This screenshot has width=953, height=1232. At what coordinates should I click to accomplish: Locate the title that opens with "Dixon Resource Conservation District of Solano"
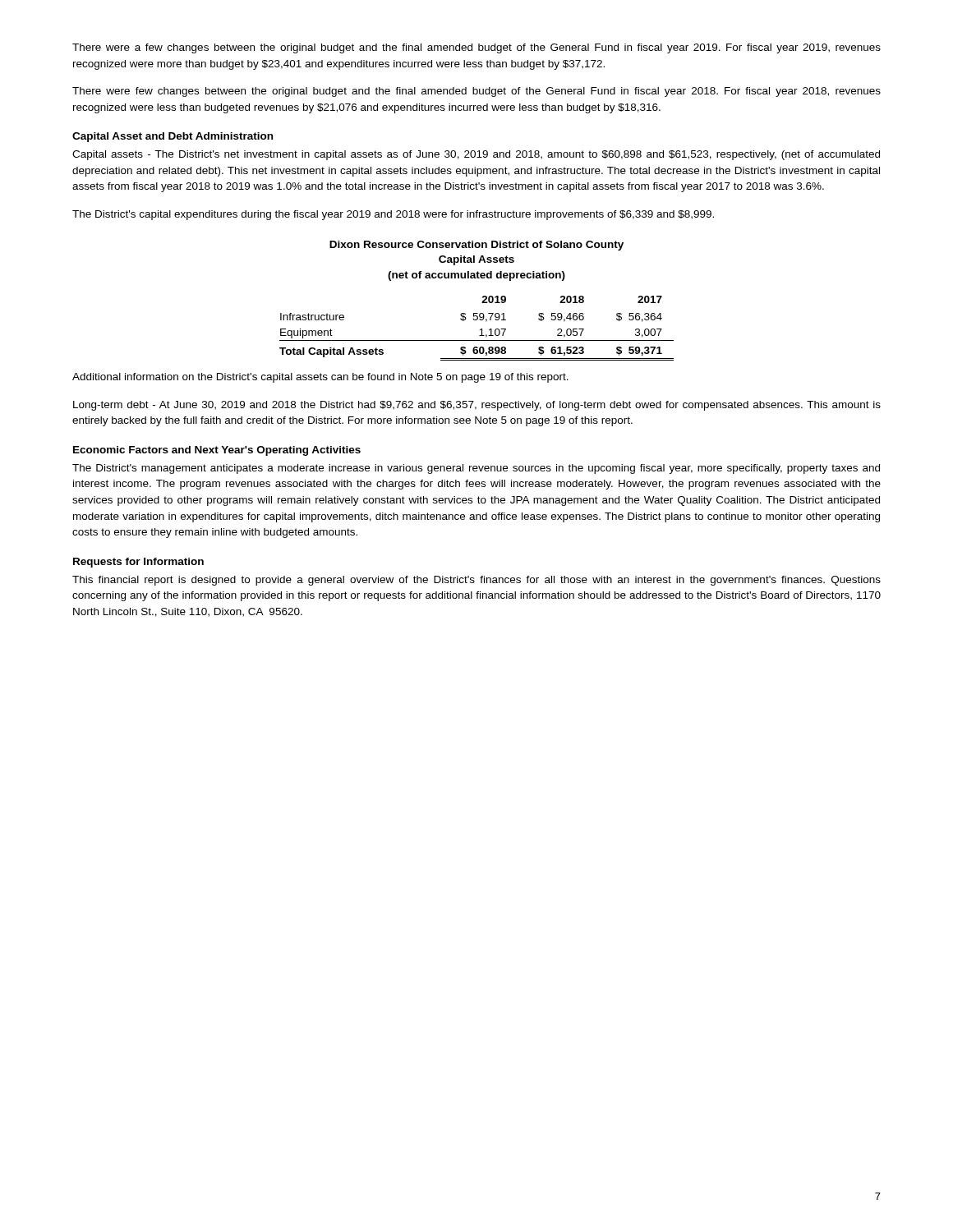pyautogui.click(x=476, y=259)
